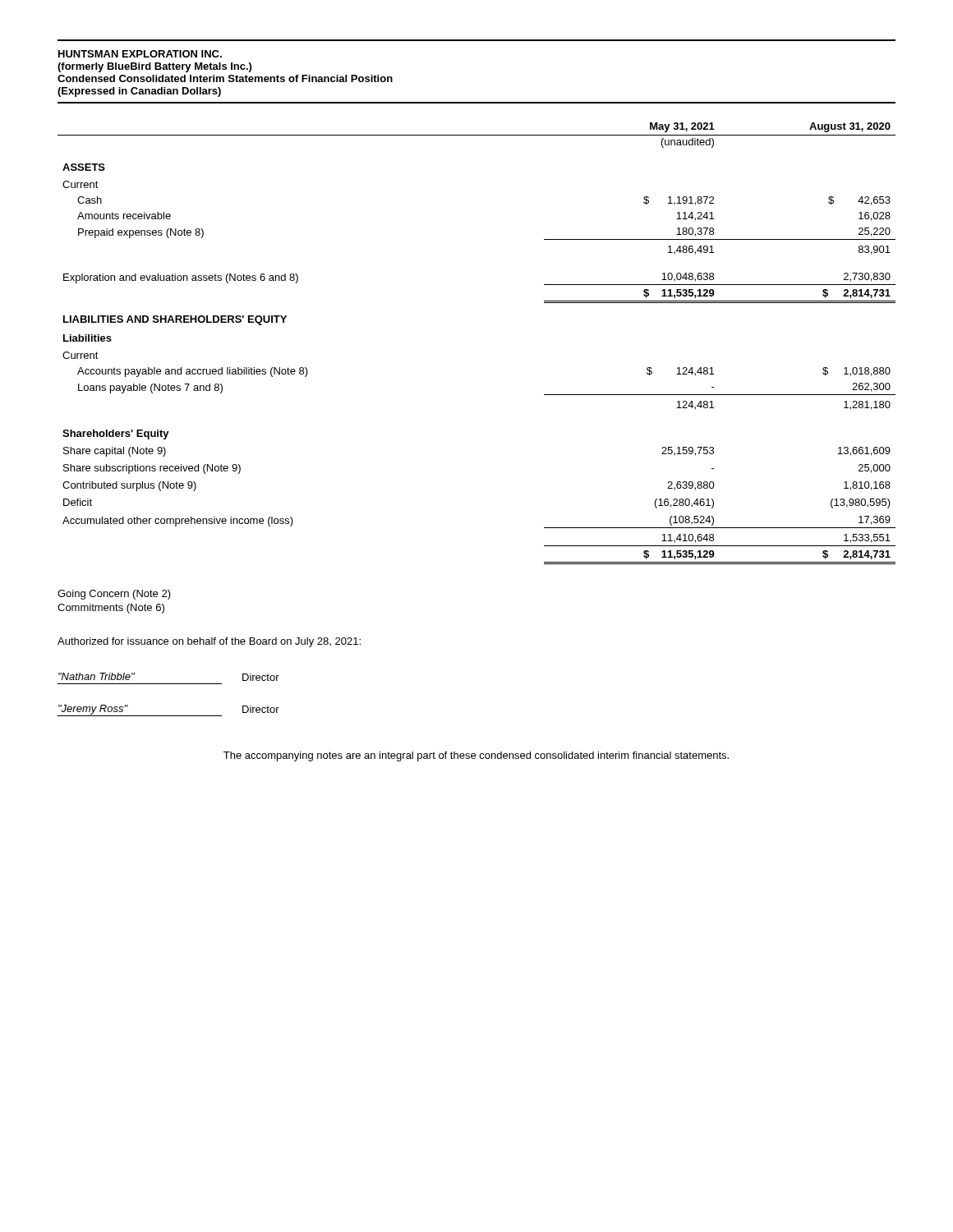This screenshot has height=1232, width=953.
Task: Point to the passage starting ""Jeremy Ross" Director"
Action: [x=168, y=709]
